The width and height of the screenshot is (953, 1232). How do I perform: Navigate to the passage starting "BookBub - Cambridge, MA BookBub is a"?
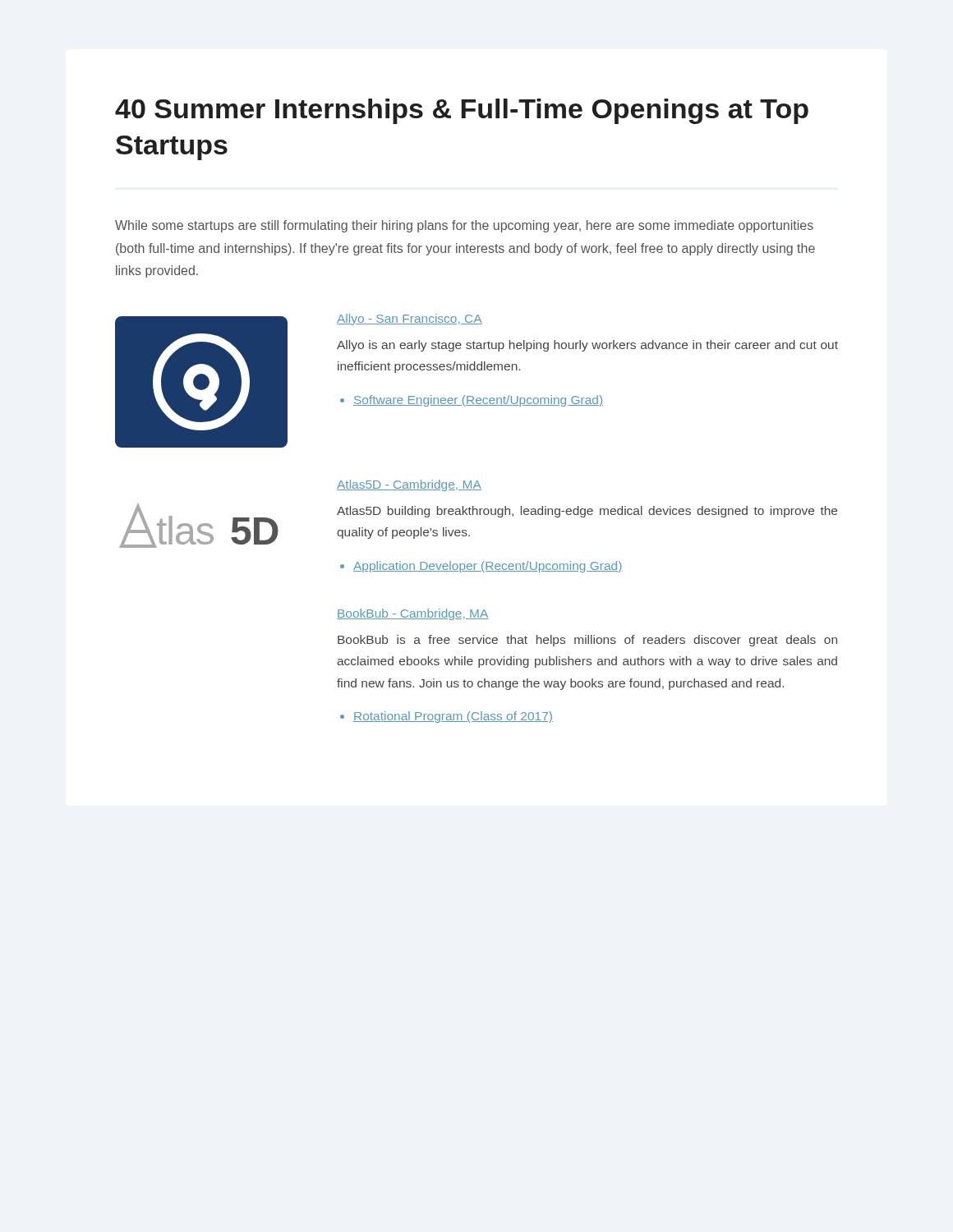click(587, 650)
